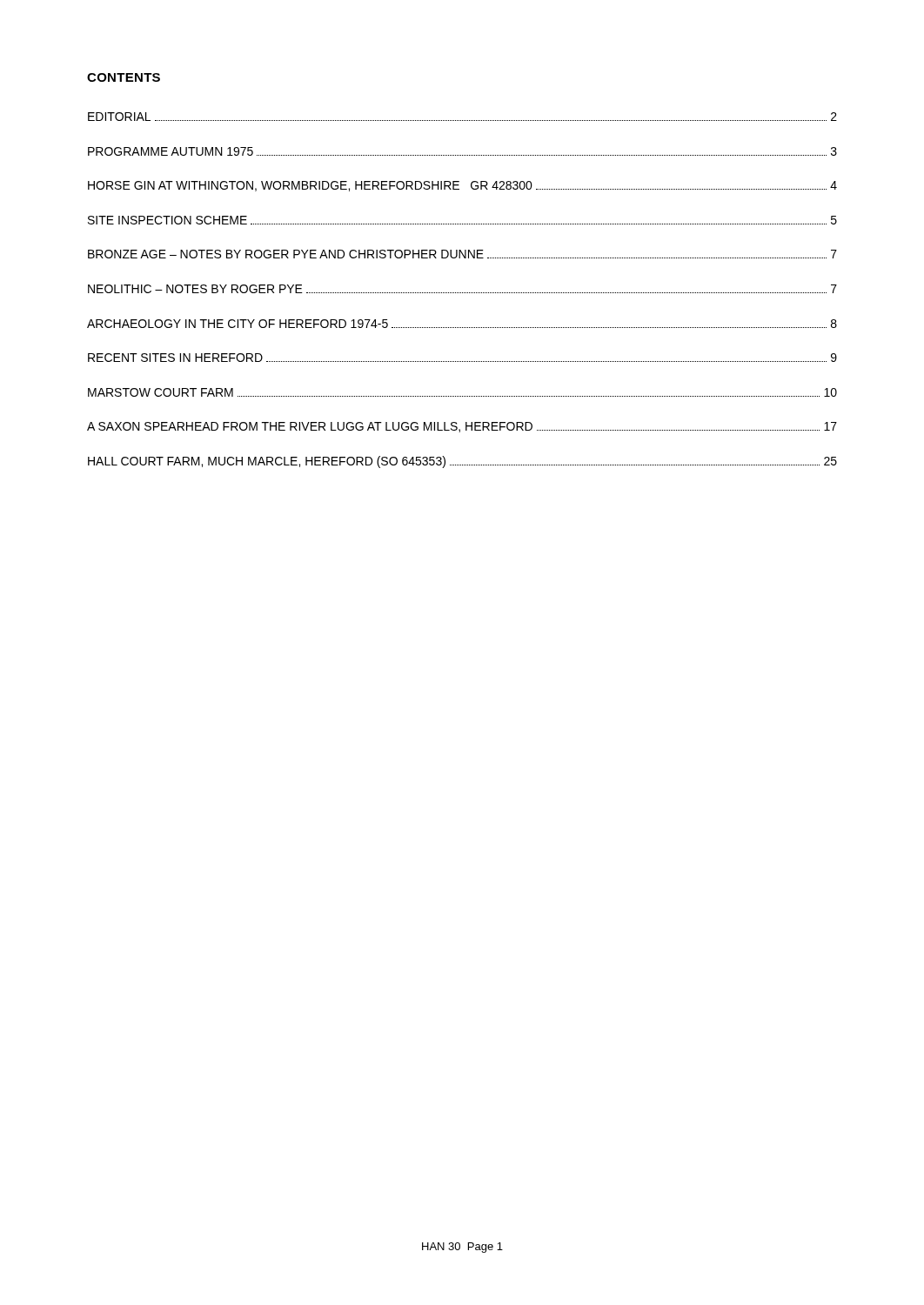Find the block on this page that starts "RECENT SITES IN HEREFORD"
The image size is (924, 1305).
(462, 358)
